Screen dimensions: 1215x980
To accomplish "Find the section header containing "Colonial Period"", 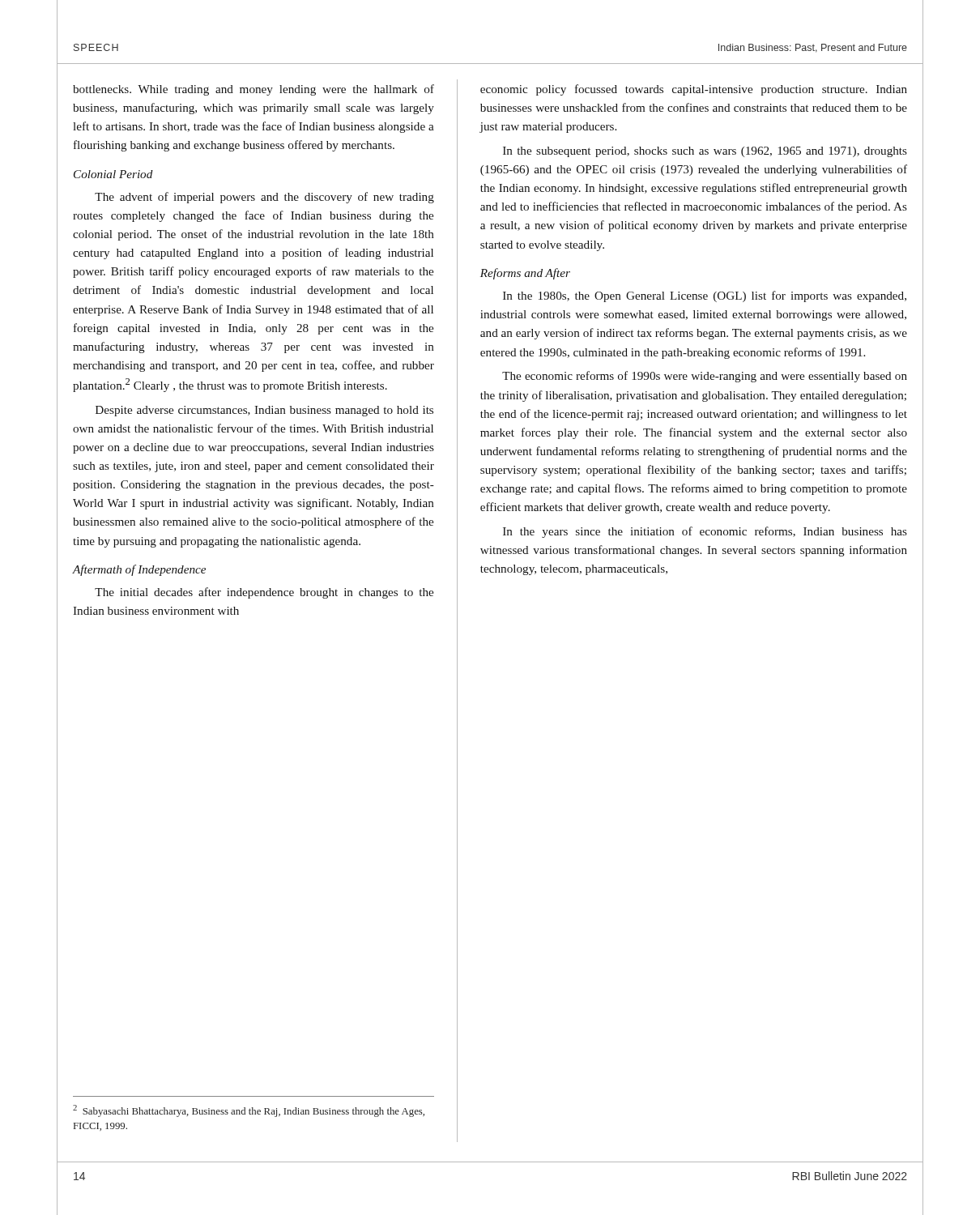I will [x=113, y=173].
